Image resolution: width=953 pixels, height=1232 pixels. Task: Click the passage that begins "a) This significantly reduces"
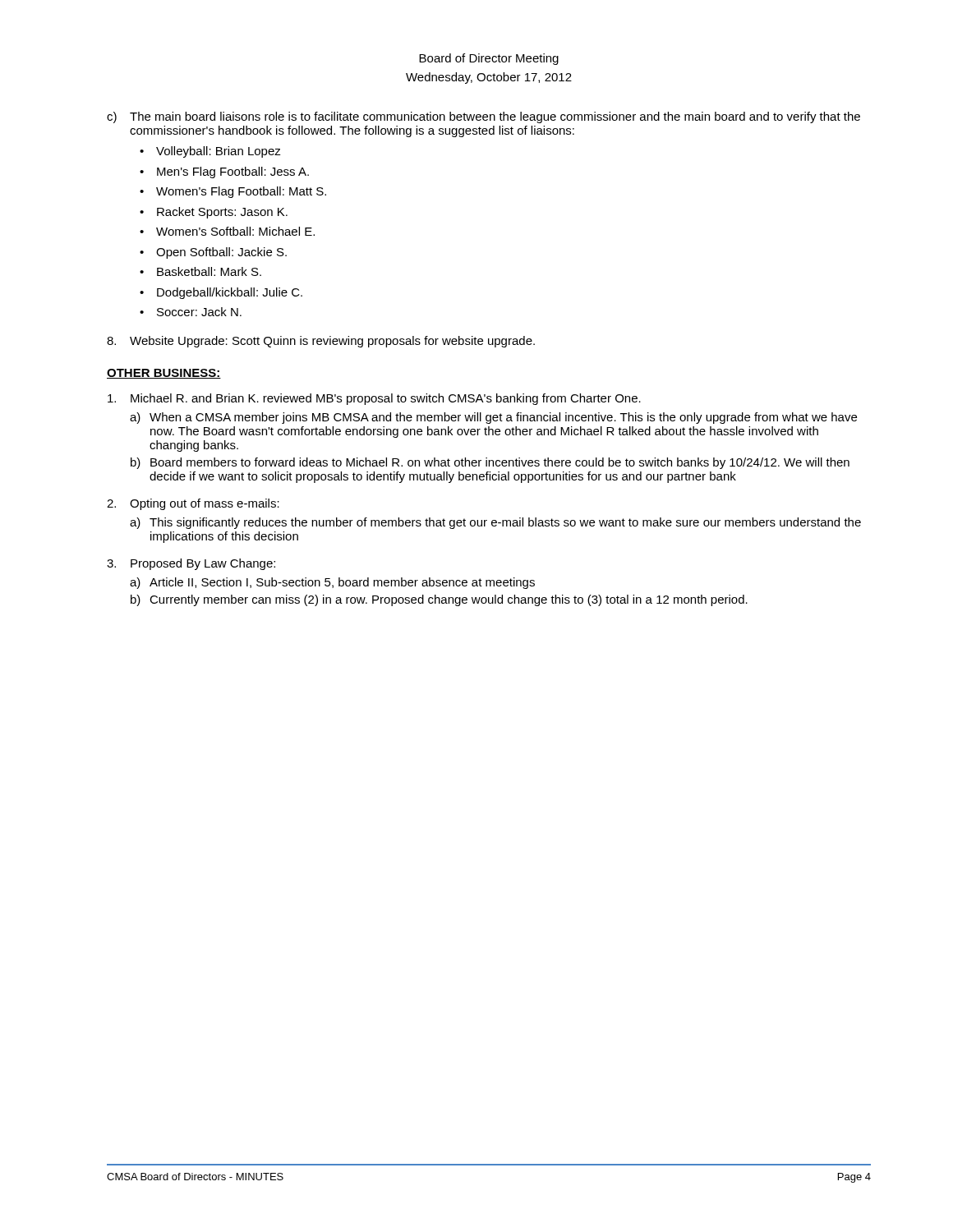(x=500, y=529)
